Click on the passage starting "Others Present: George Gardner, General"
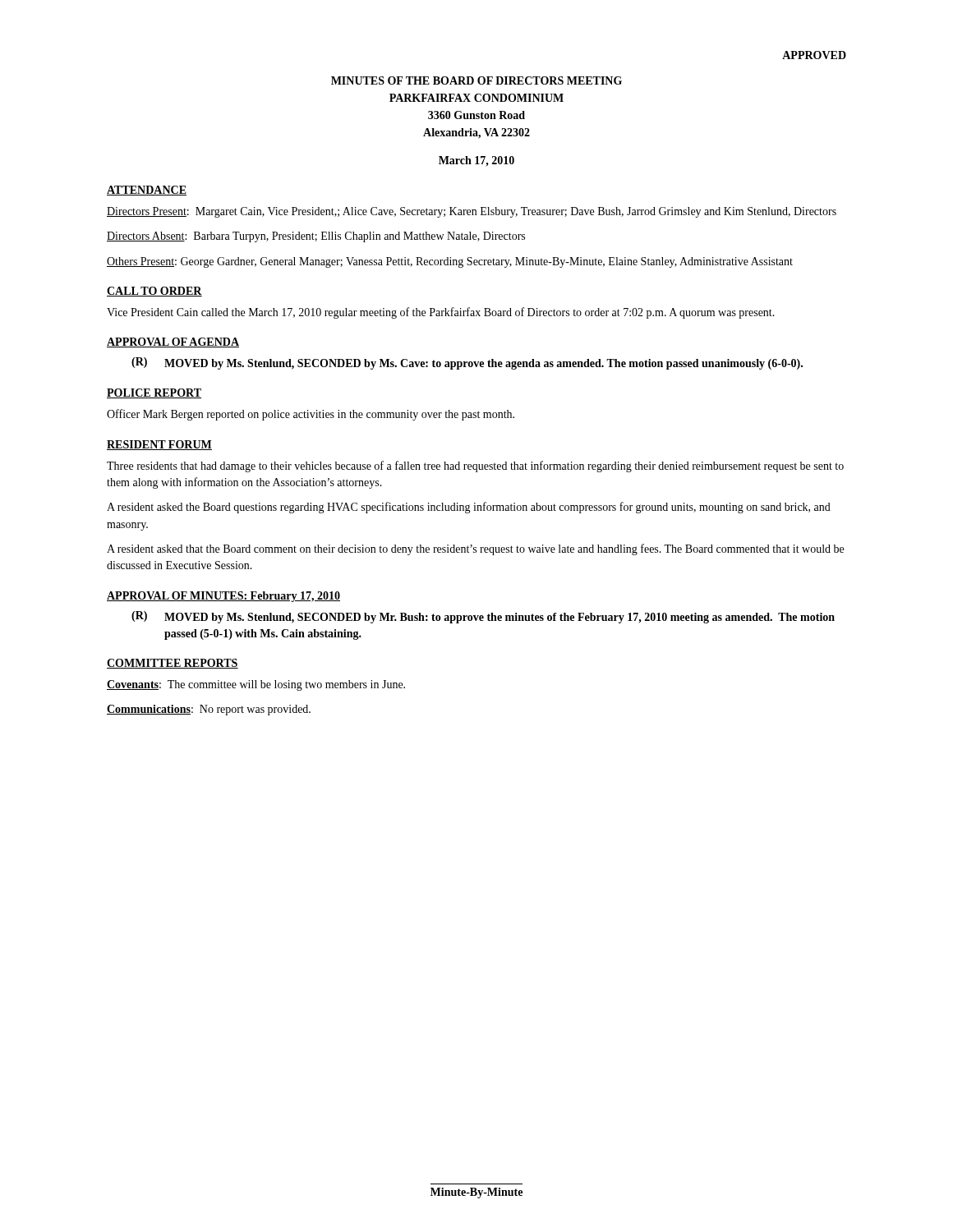The width and height of the screenshot is (953, 1232). click(x=450, y=261)
